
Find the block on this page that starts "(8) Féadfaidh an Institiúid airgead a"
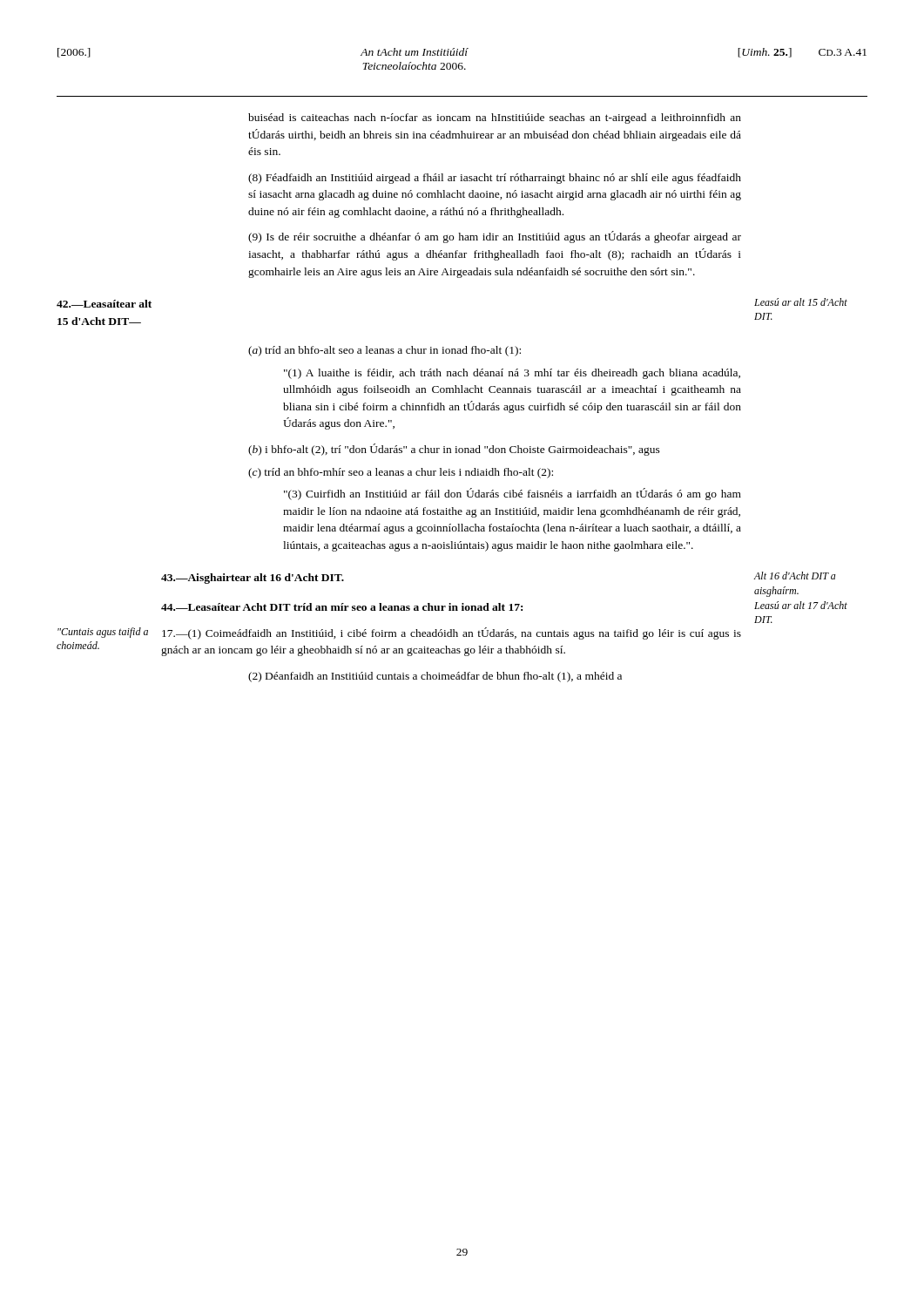click(x=495, y=194)
